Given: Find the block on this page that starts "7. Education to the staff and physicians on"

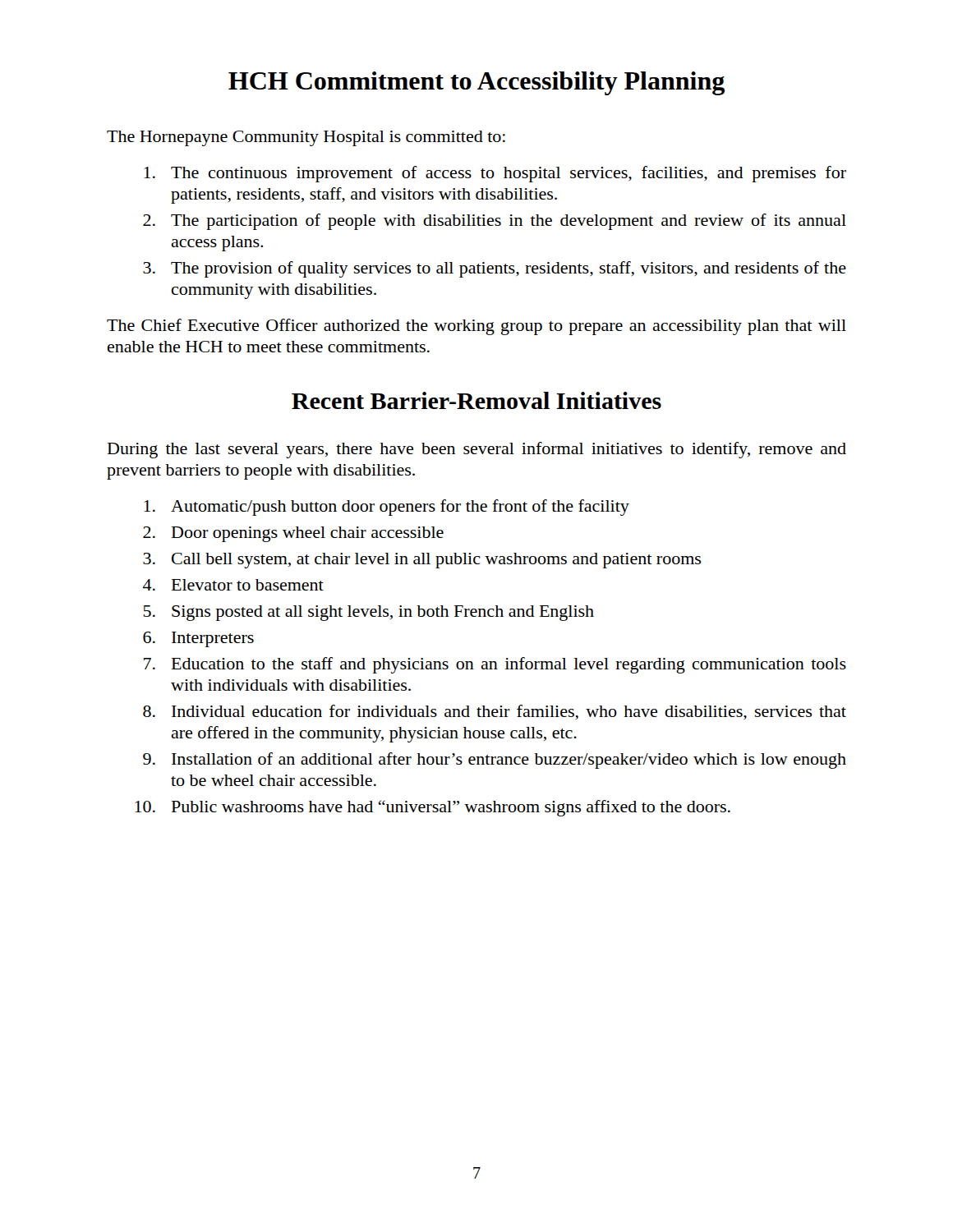Looking at the screenshot, I should point(476,674).
